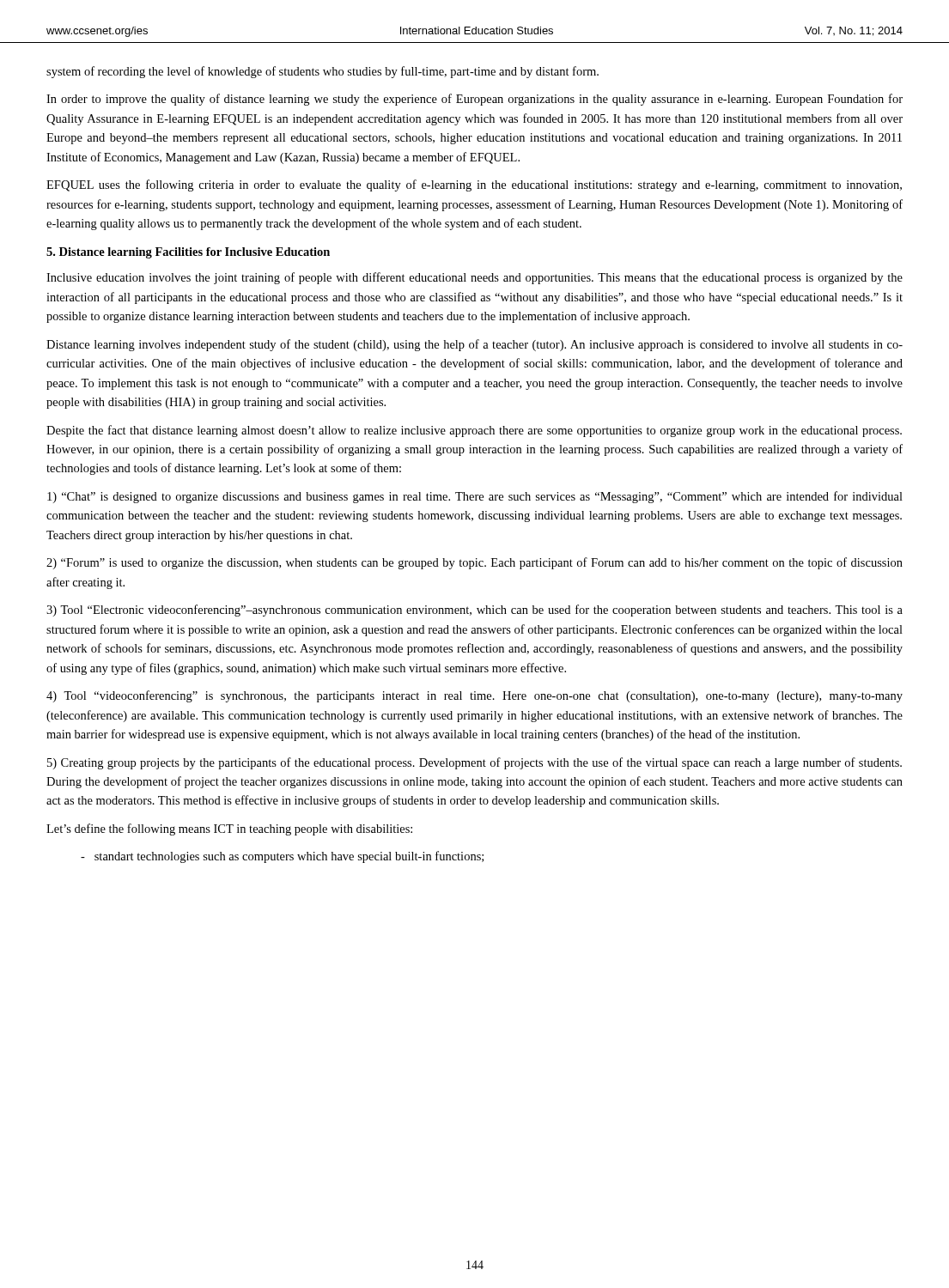
Task: Navigate to the text starting "- standart technologies such as computers which have"
Action: pos(492,857)
